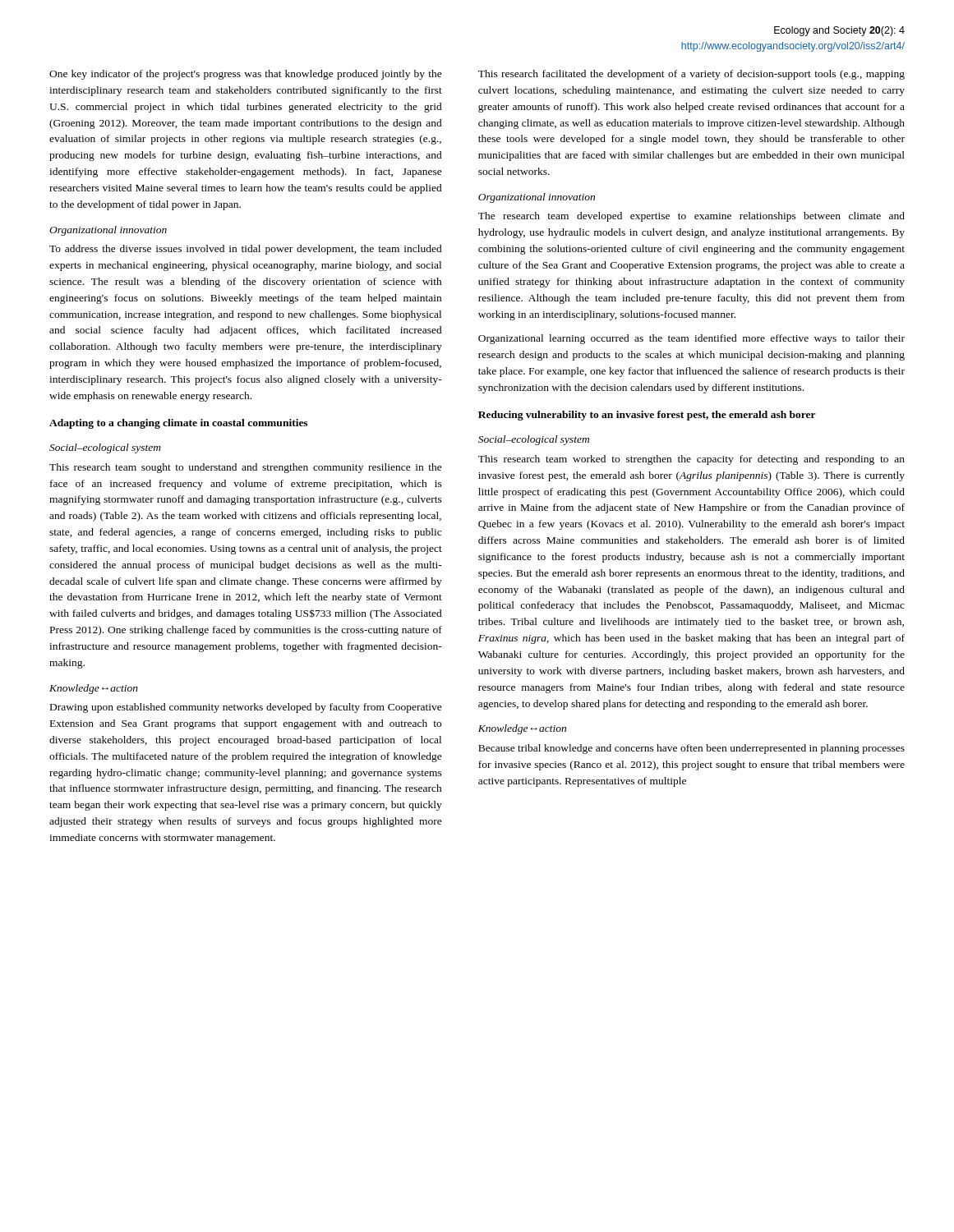Select the element starting "This research team worked"

point(691,581)
